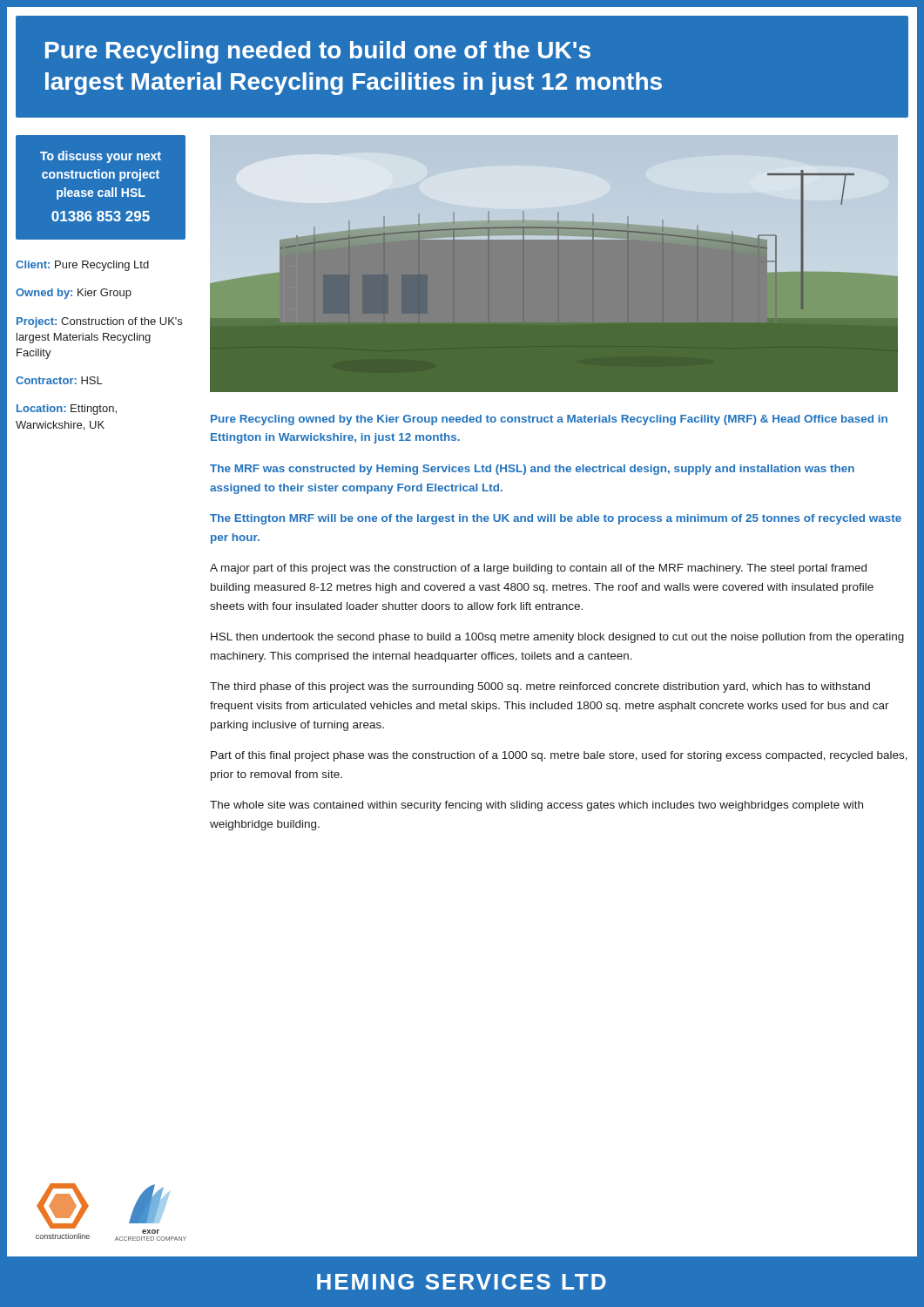
Task: Select the photo
Action: point(559,265)
